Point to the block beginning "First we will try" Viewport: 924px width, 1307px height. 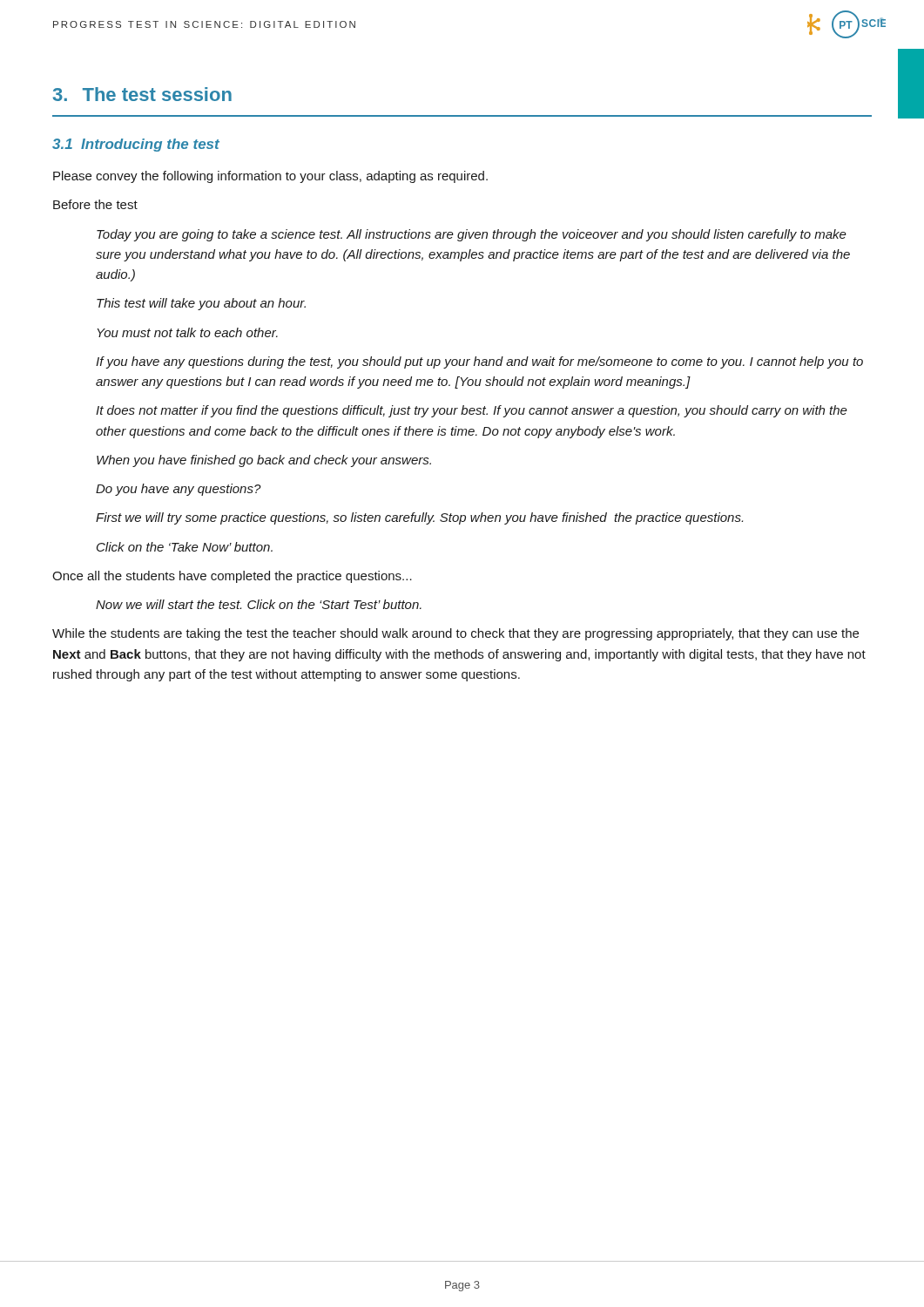(484, 518)
